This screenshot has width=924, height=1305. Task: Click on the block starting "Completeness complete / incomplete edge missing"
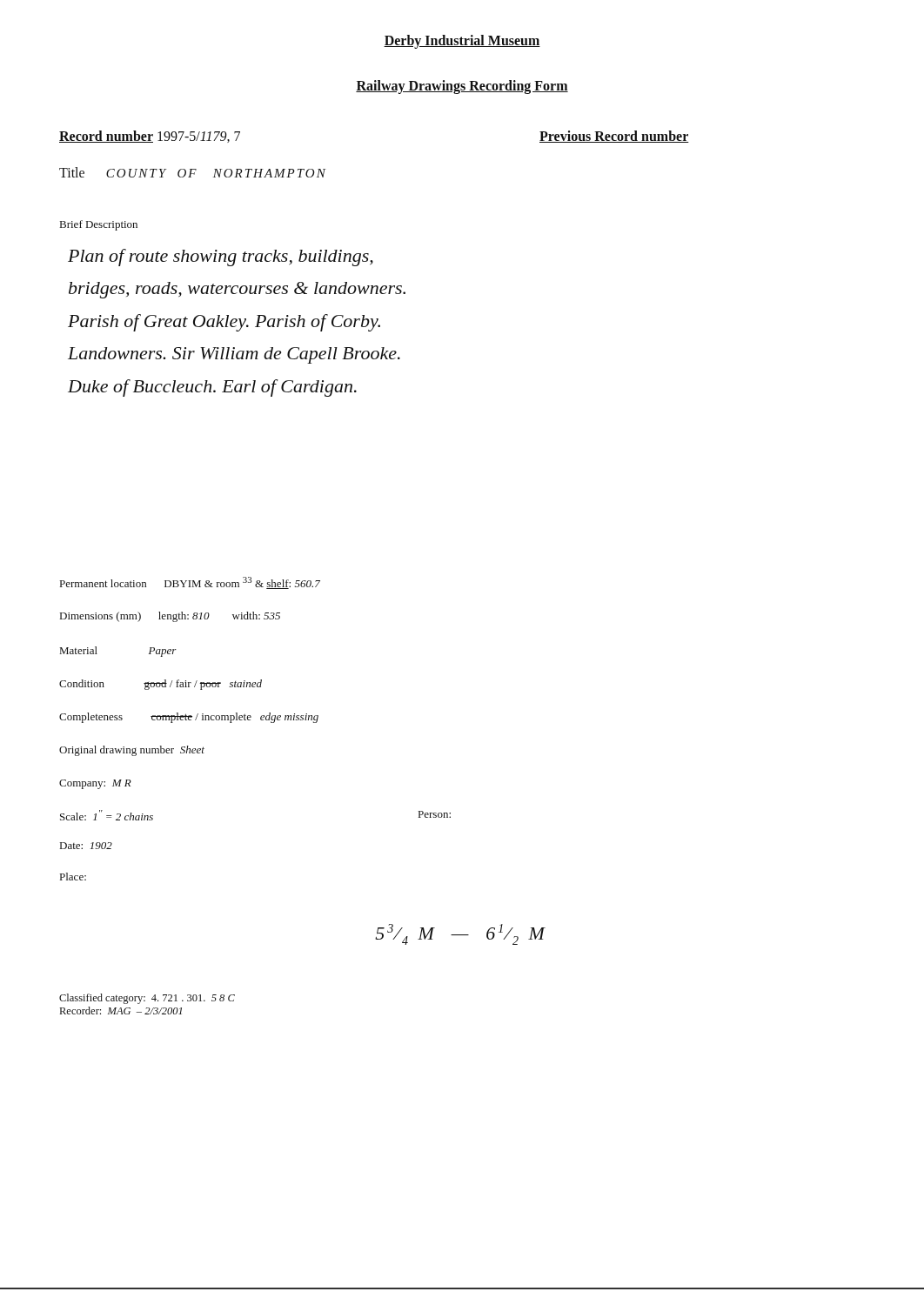(x=189, y=716)
